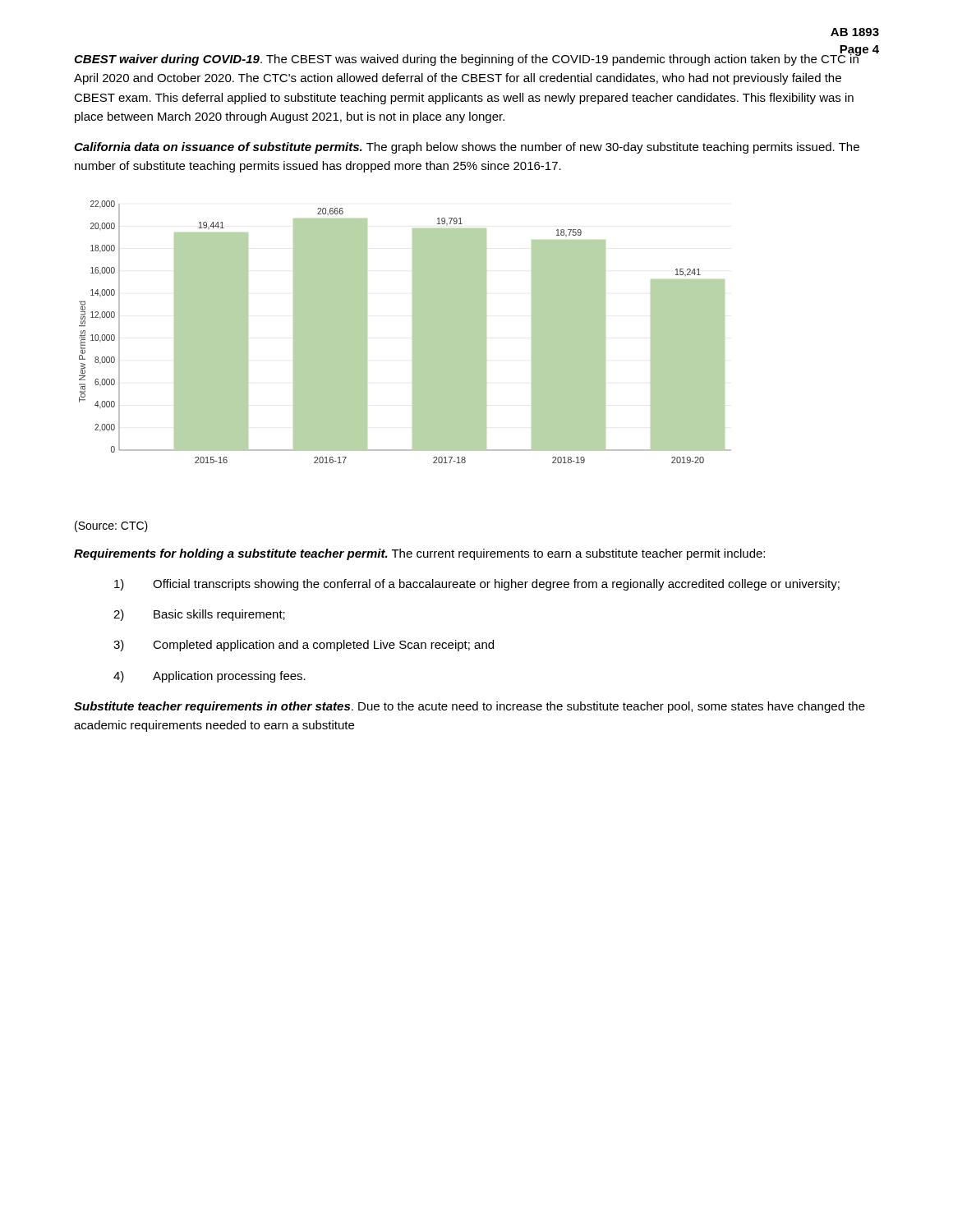Select the list item containing "3) Completed application"
Image resolution: width=953 pixels, height=1232 pixels.
(x=476, y=645)
